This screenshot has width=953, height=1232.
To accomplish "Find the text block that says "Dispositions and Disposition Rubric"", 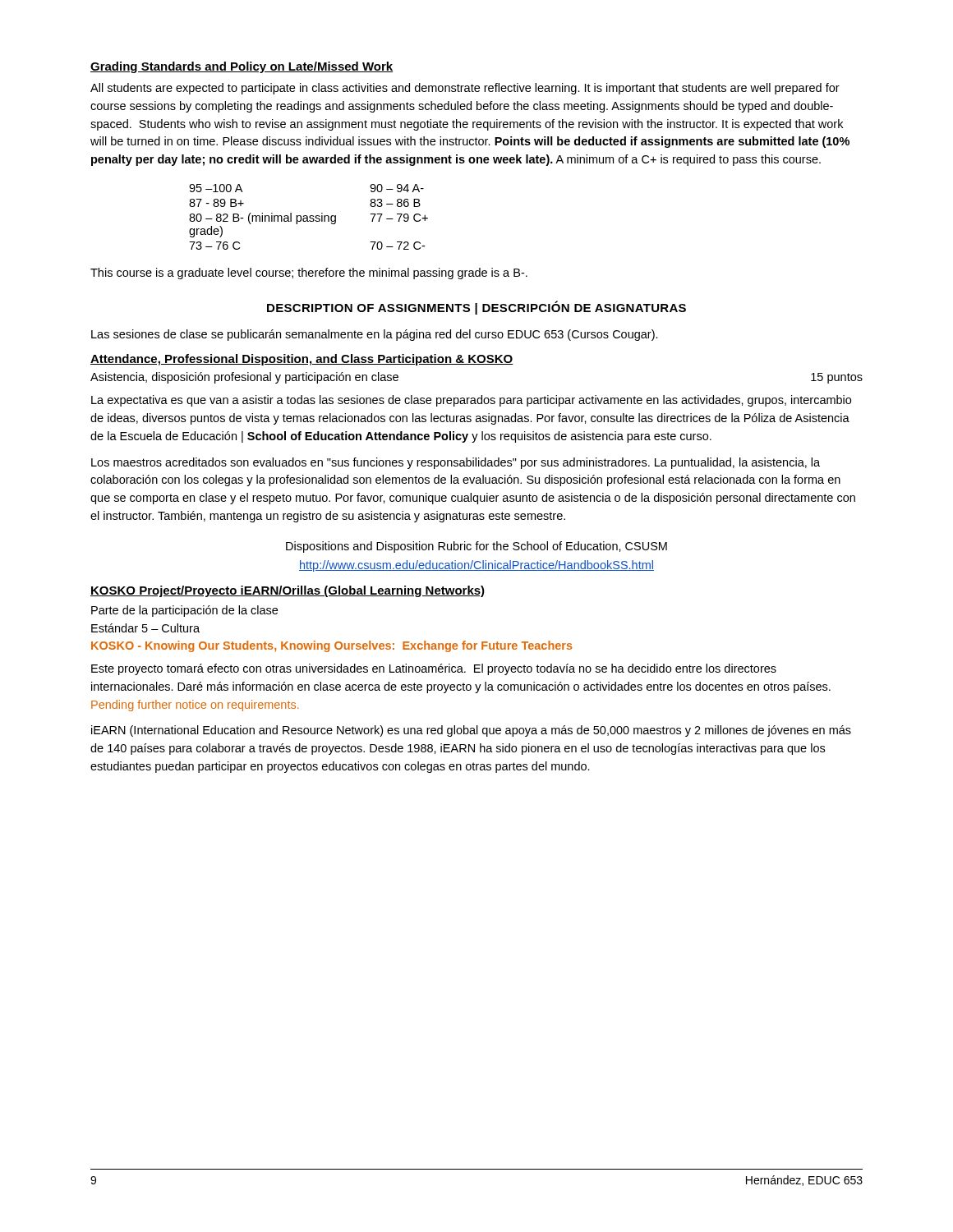I will [476, 555].
